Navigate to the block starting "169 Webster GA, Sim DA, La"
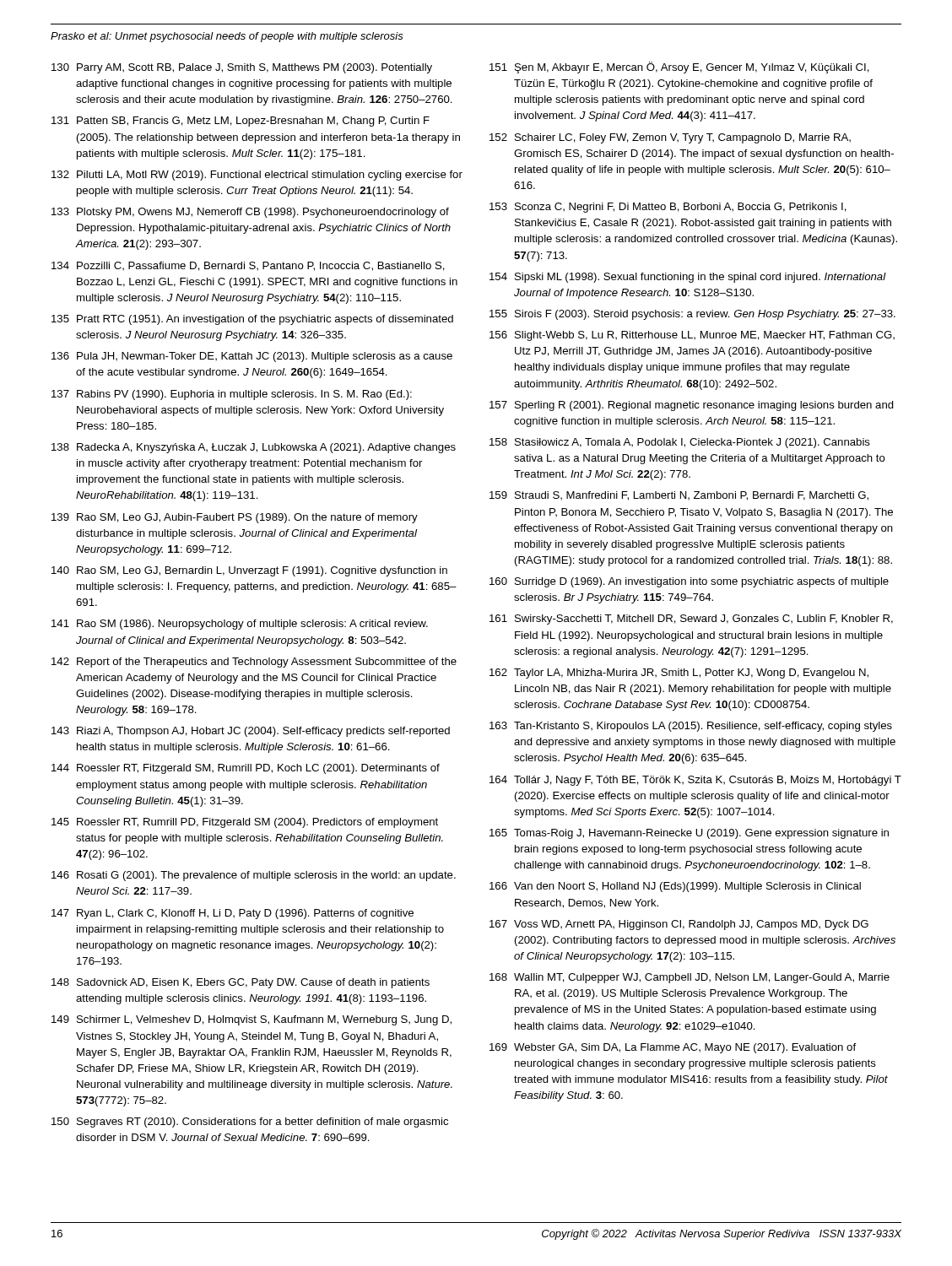This screenshot has width=952, height=1266. tap(695, 1071)
